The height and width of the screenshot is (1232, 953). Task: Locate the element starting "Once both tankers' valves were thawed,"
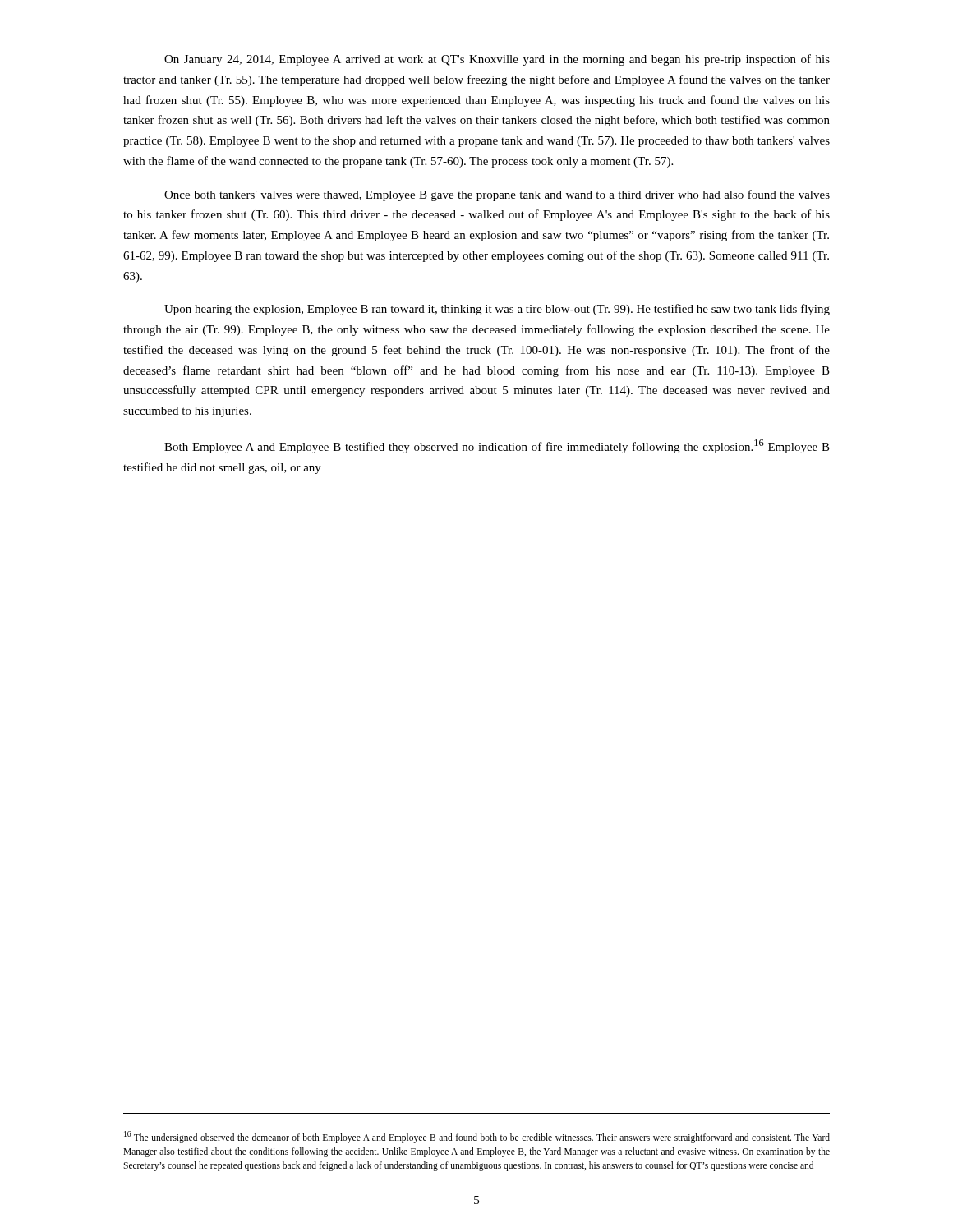pos(476,235)
